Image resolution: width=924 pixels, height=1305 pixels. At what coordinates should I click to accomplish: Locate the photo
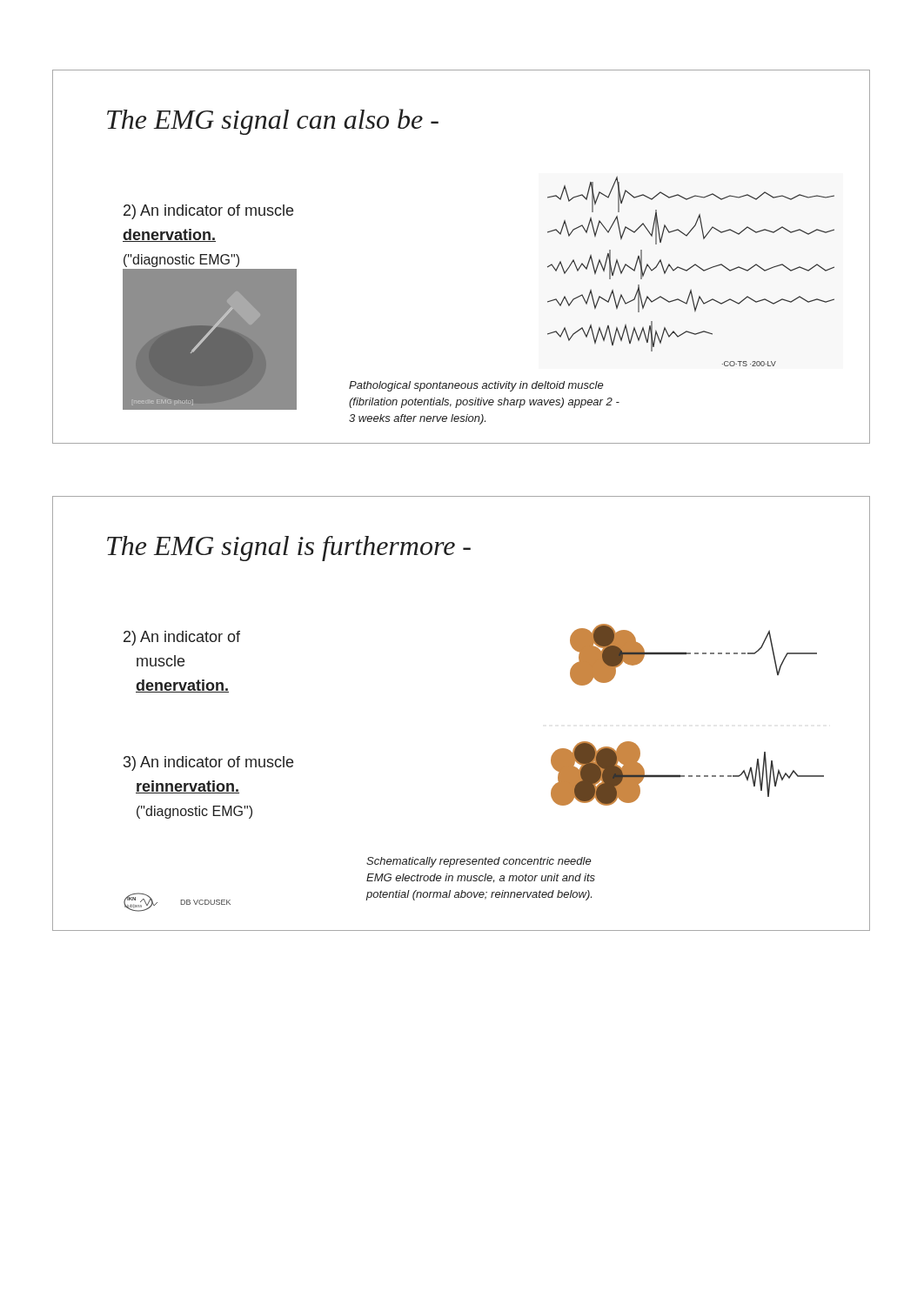(x=210, y=339)
